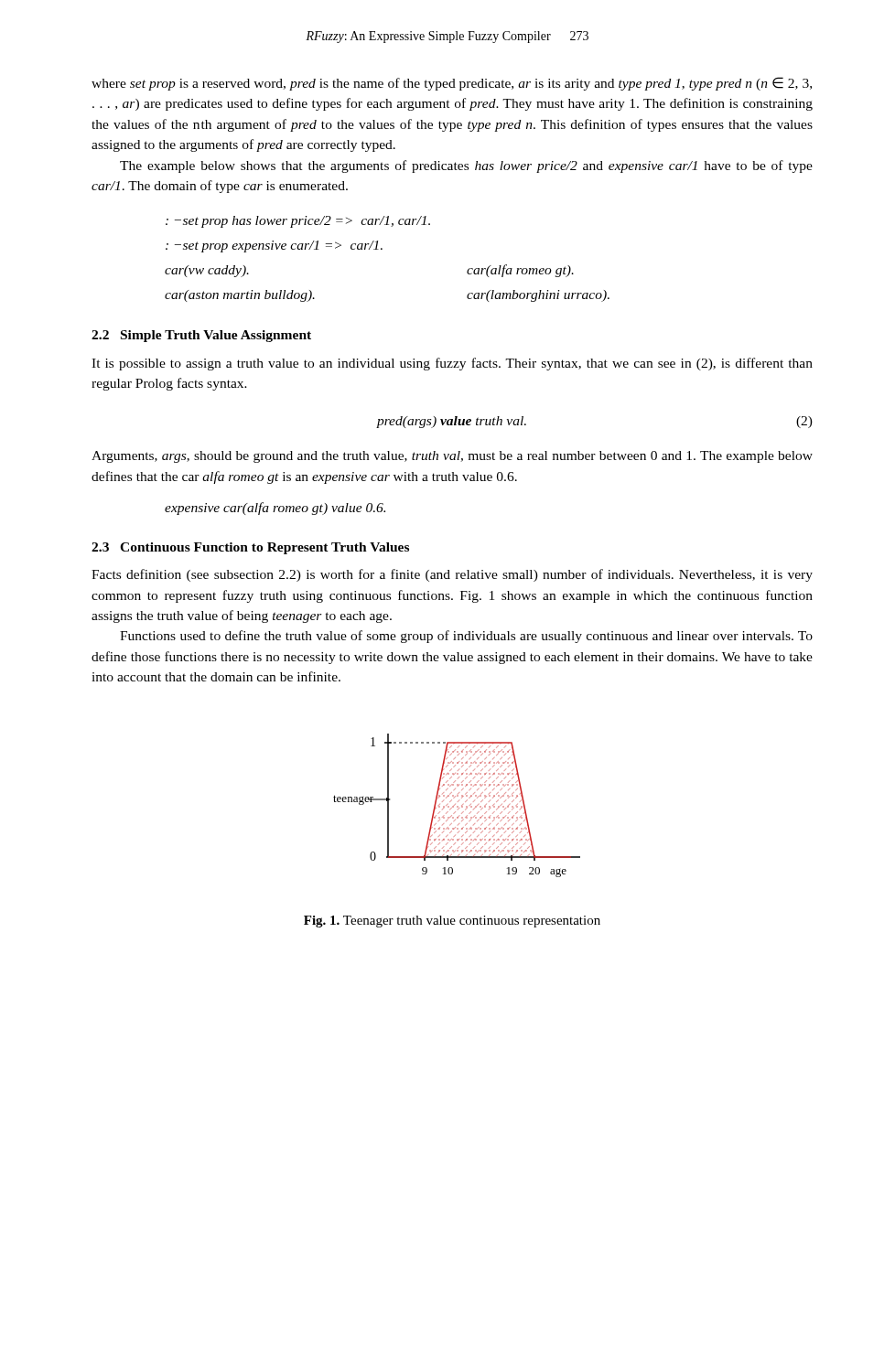Locate the text block with the text "Functions used to define the"
Viewport: 895px width, 1372px height.
coord(452,656)
